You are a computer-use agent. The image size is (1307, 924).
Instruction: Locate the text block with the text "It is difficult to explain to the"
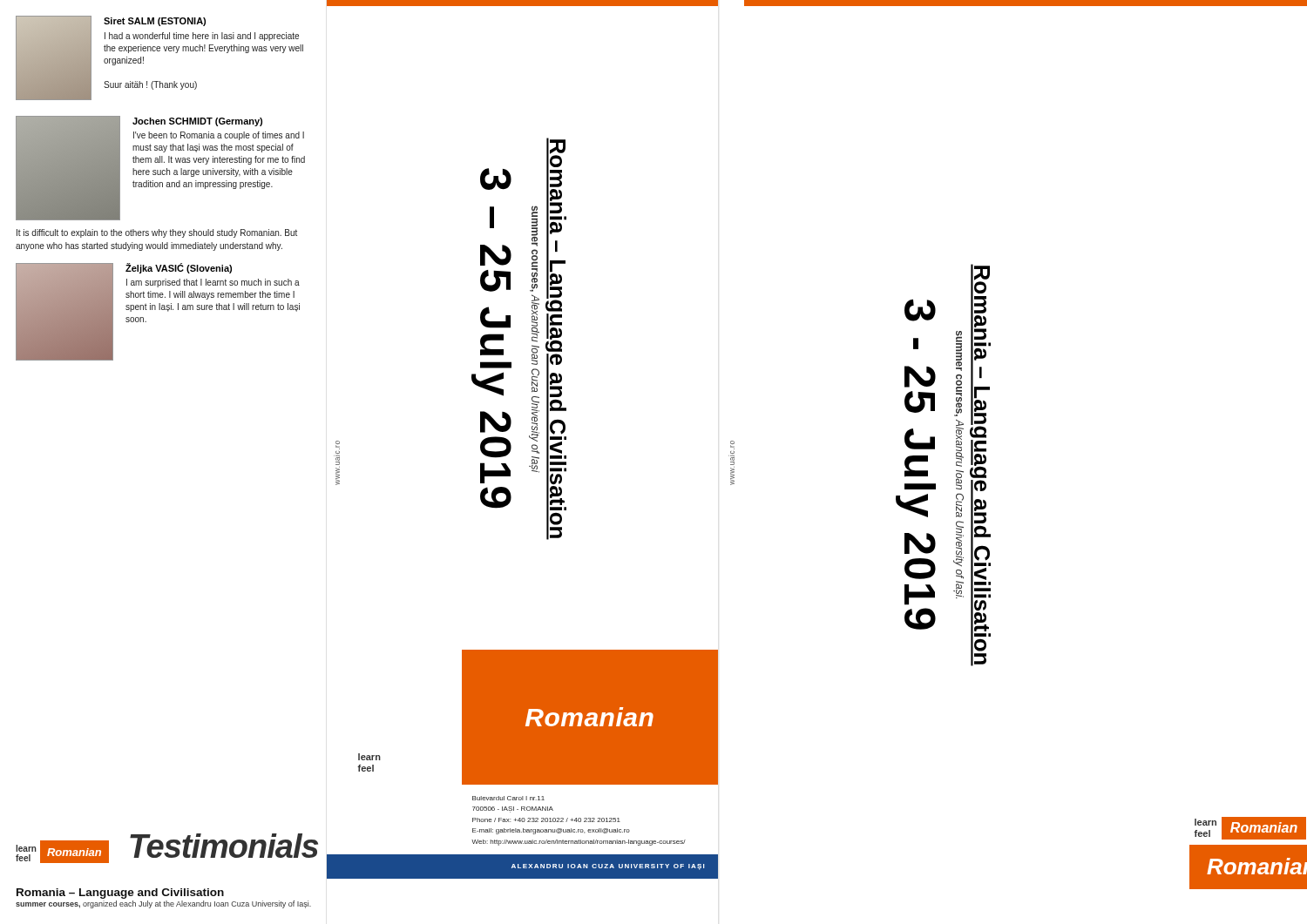coord(157,239)
